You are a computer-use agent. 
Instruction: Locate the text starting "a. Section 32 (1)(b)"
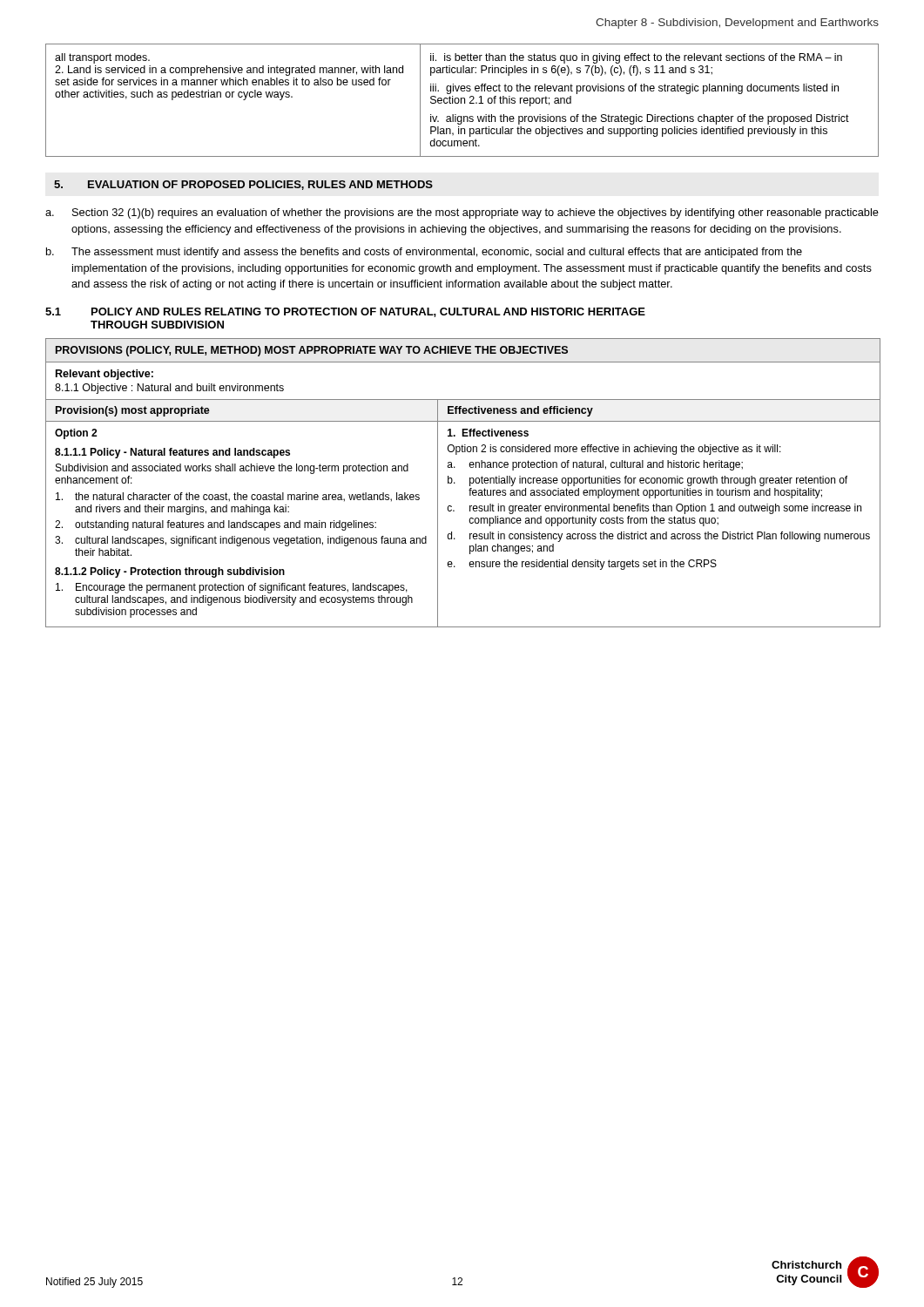462,221
